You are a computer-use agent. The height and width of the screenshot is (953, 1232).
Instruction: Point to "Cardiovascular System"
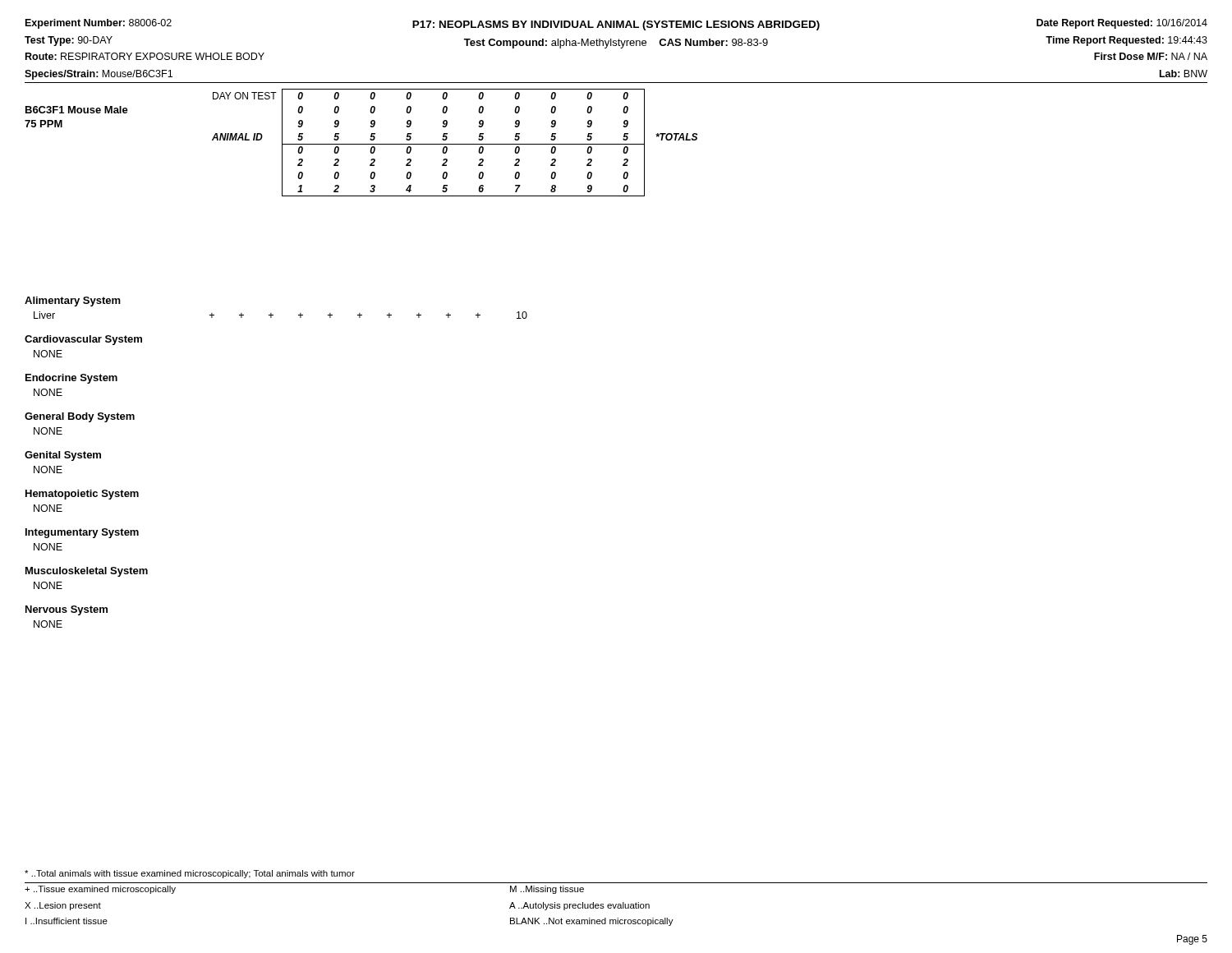point(84,339)
